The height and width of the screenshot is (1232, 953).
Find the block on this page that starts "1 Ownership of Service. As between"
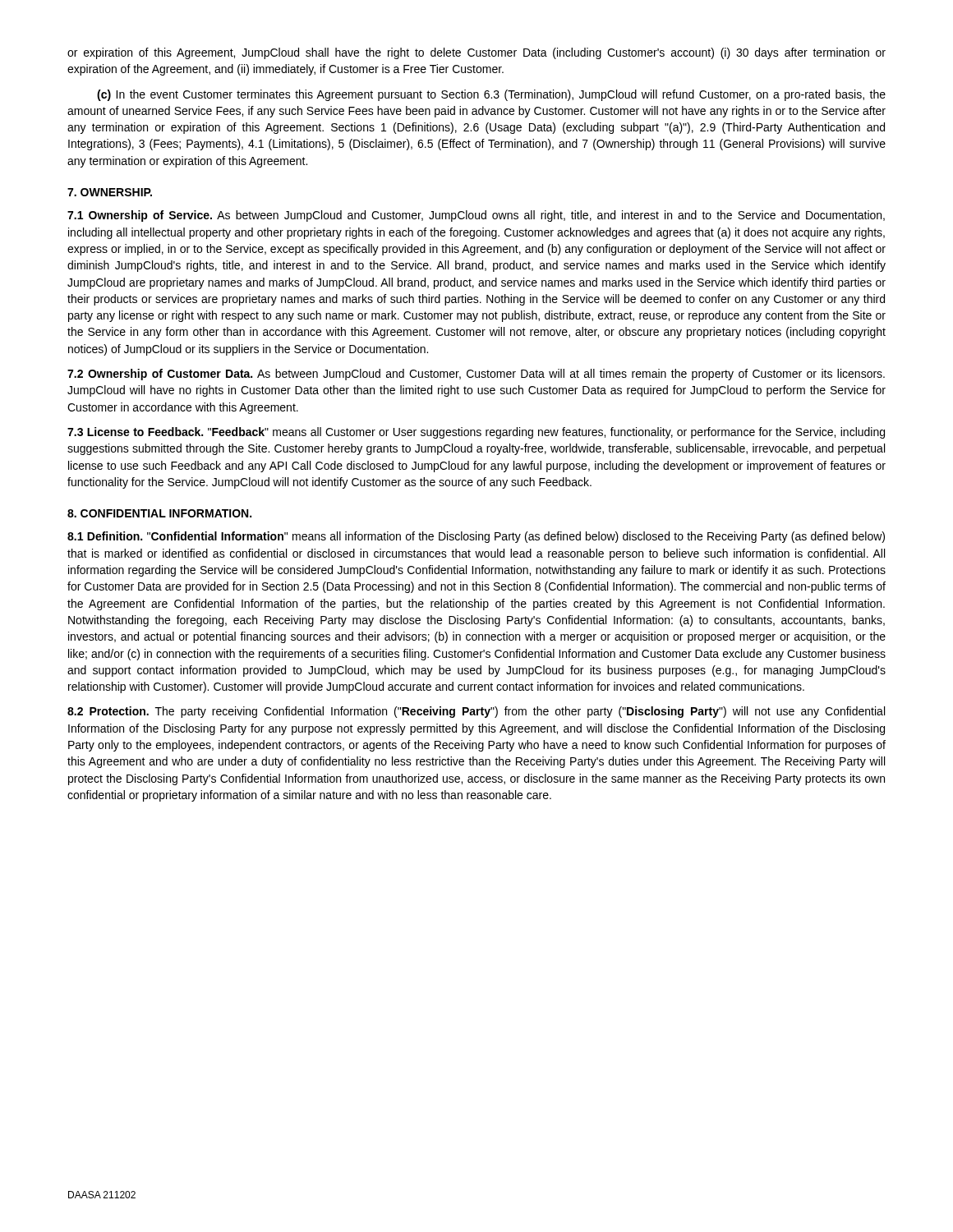(x=476, y=282)
